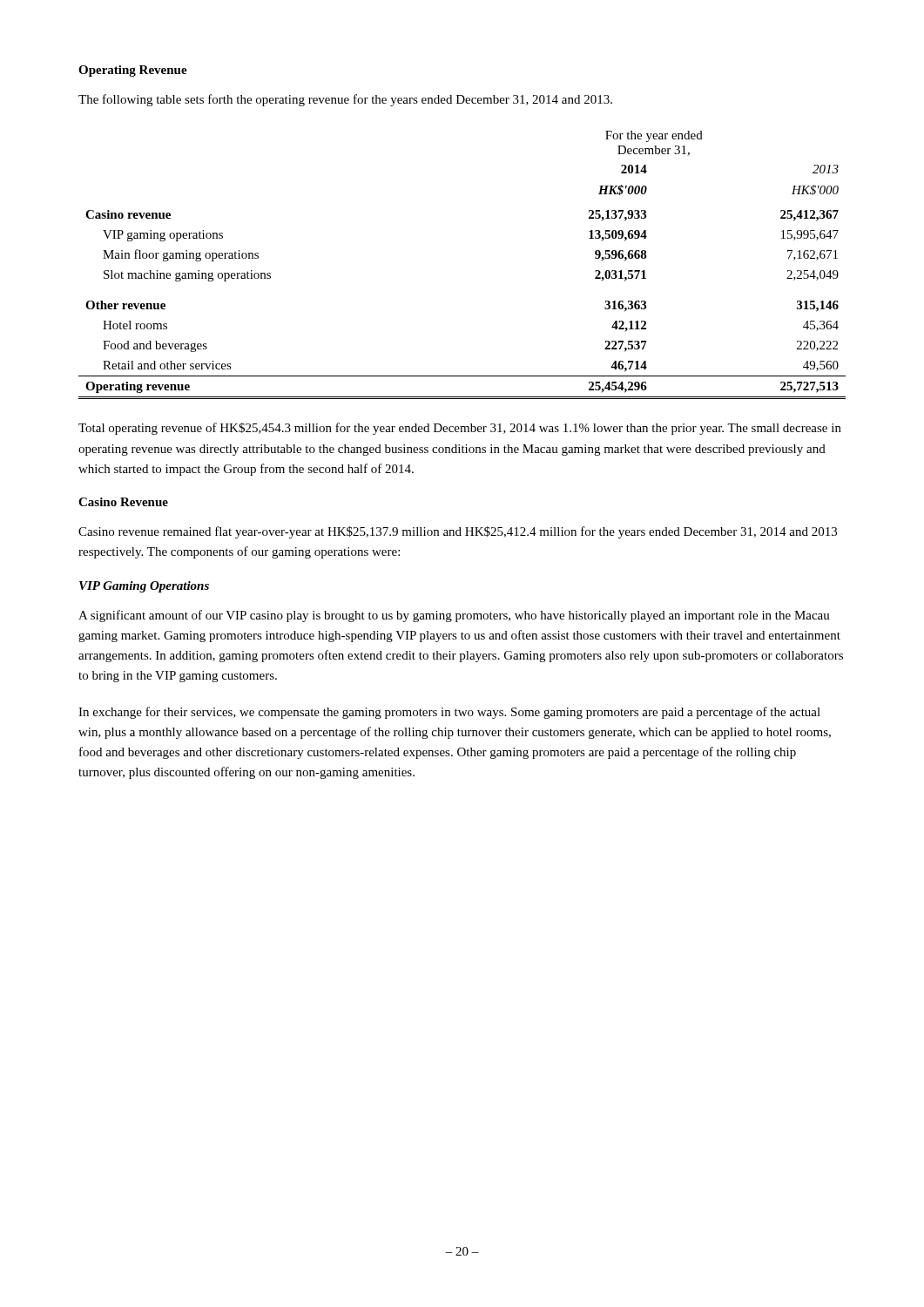Screen dimensions: 1307x924
Task: Find the text block that says "In exchange for their services,"
Action: (455, 742)
